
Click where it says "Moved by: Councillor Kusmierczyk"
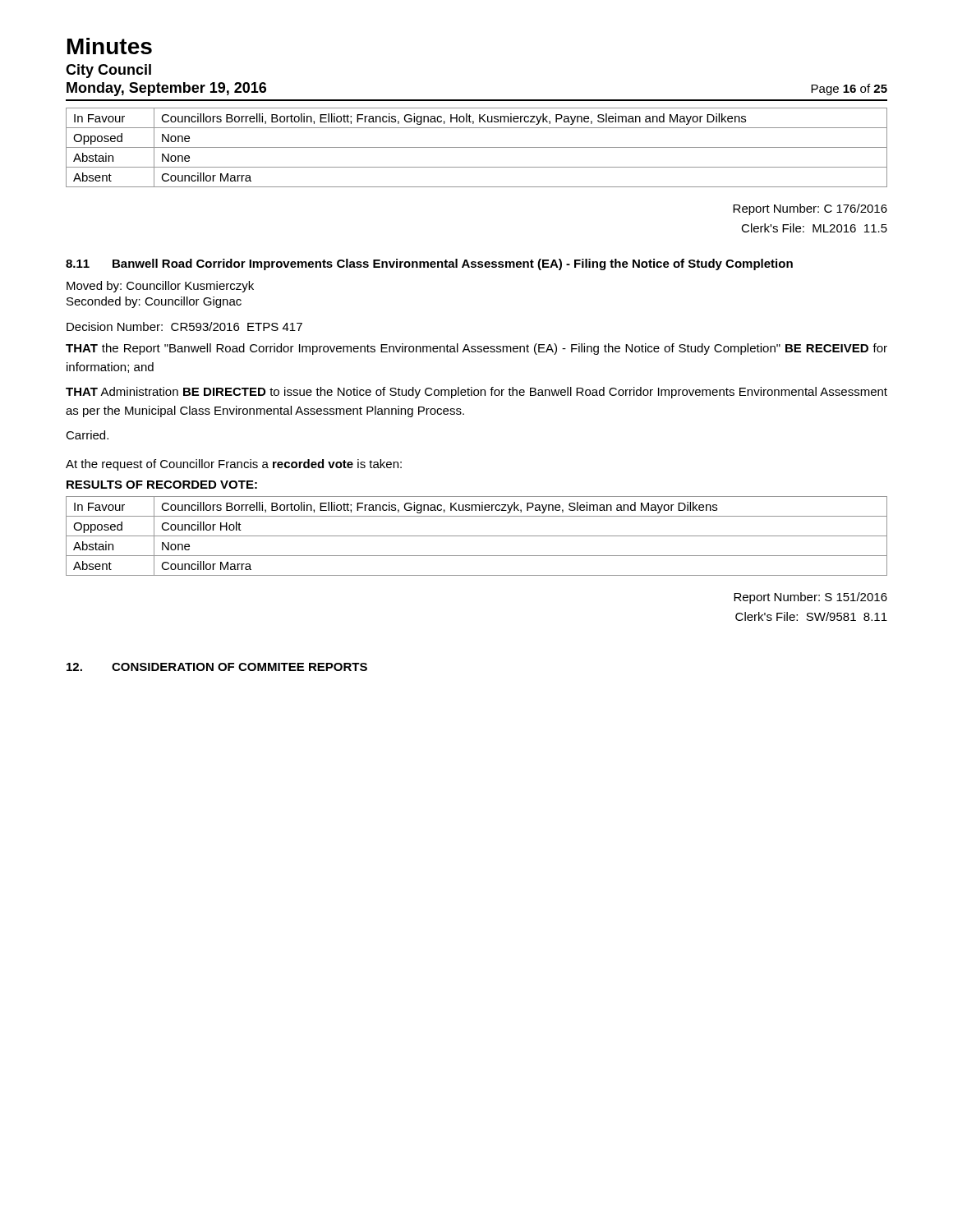pos(160,285)
